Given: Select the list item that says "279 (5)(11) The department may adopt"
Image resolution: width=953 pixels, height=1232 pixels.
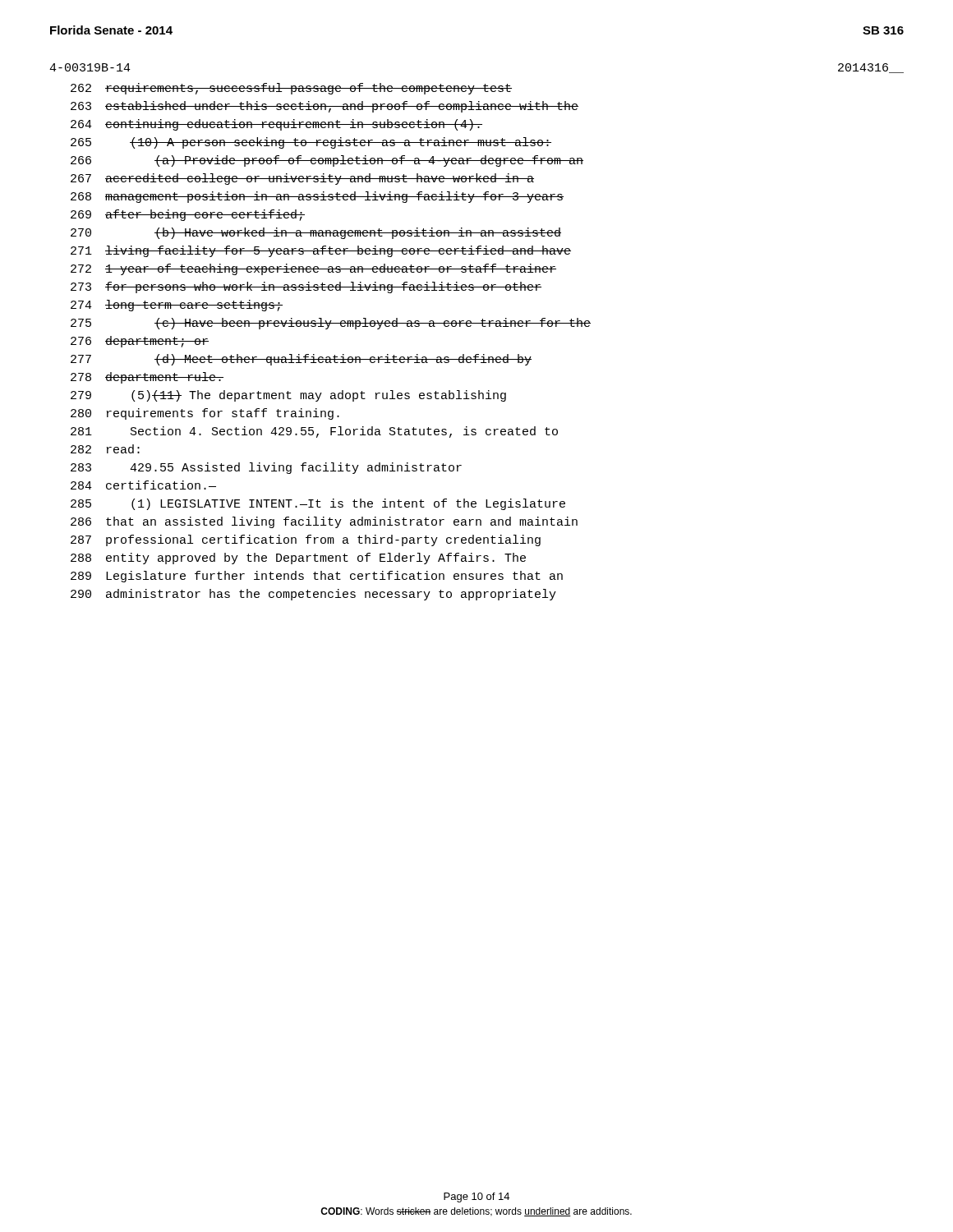Looking at the screenshot, I should click(476, 397).
